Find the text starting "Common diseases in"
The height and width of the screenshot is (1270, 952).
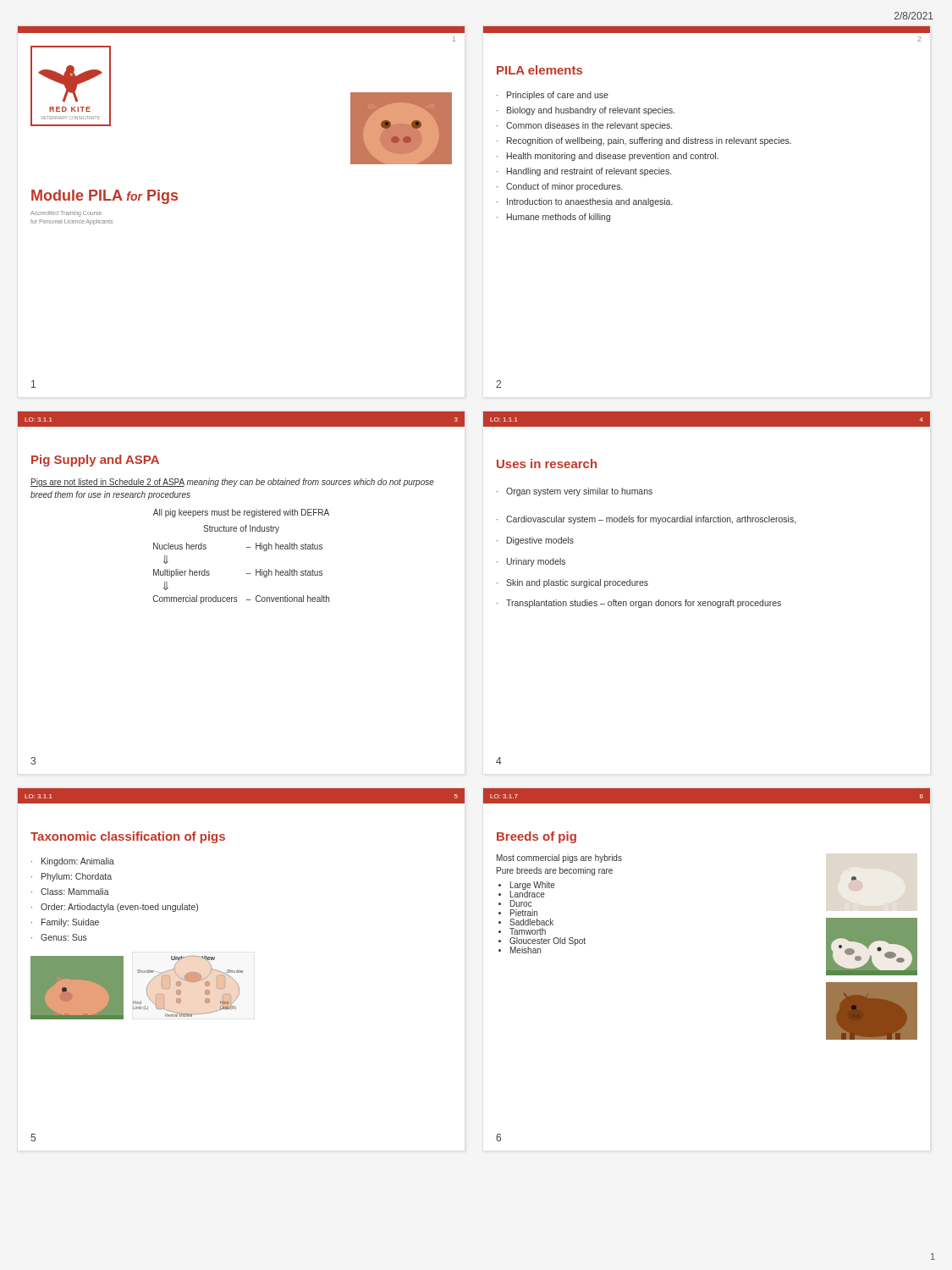click(x=590, y=125)
